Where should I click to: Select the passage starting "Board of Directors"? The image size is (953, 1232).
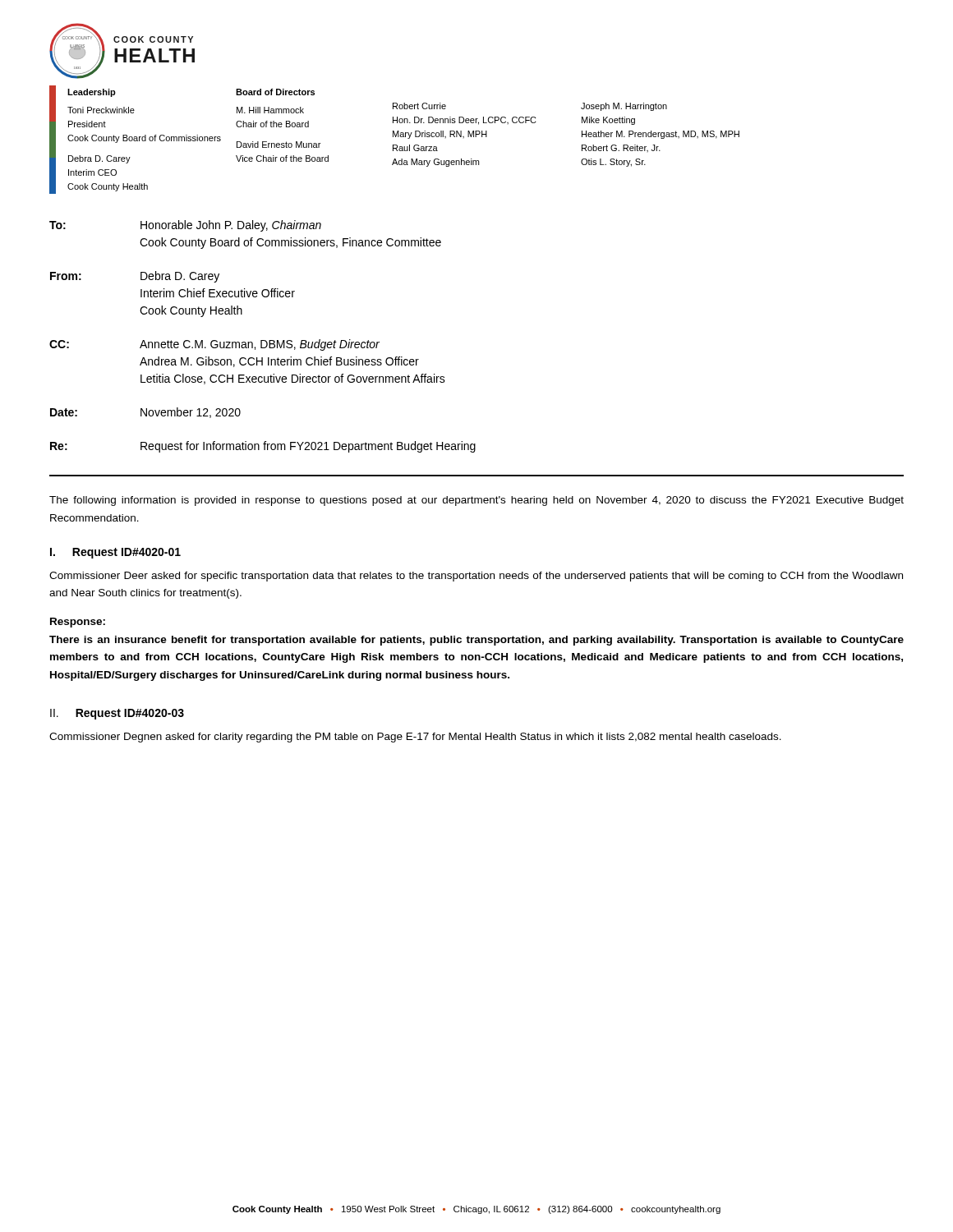(x=310, y=126)
